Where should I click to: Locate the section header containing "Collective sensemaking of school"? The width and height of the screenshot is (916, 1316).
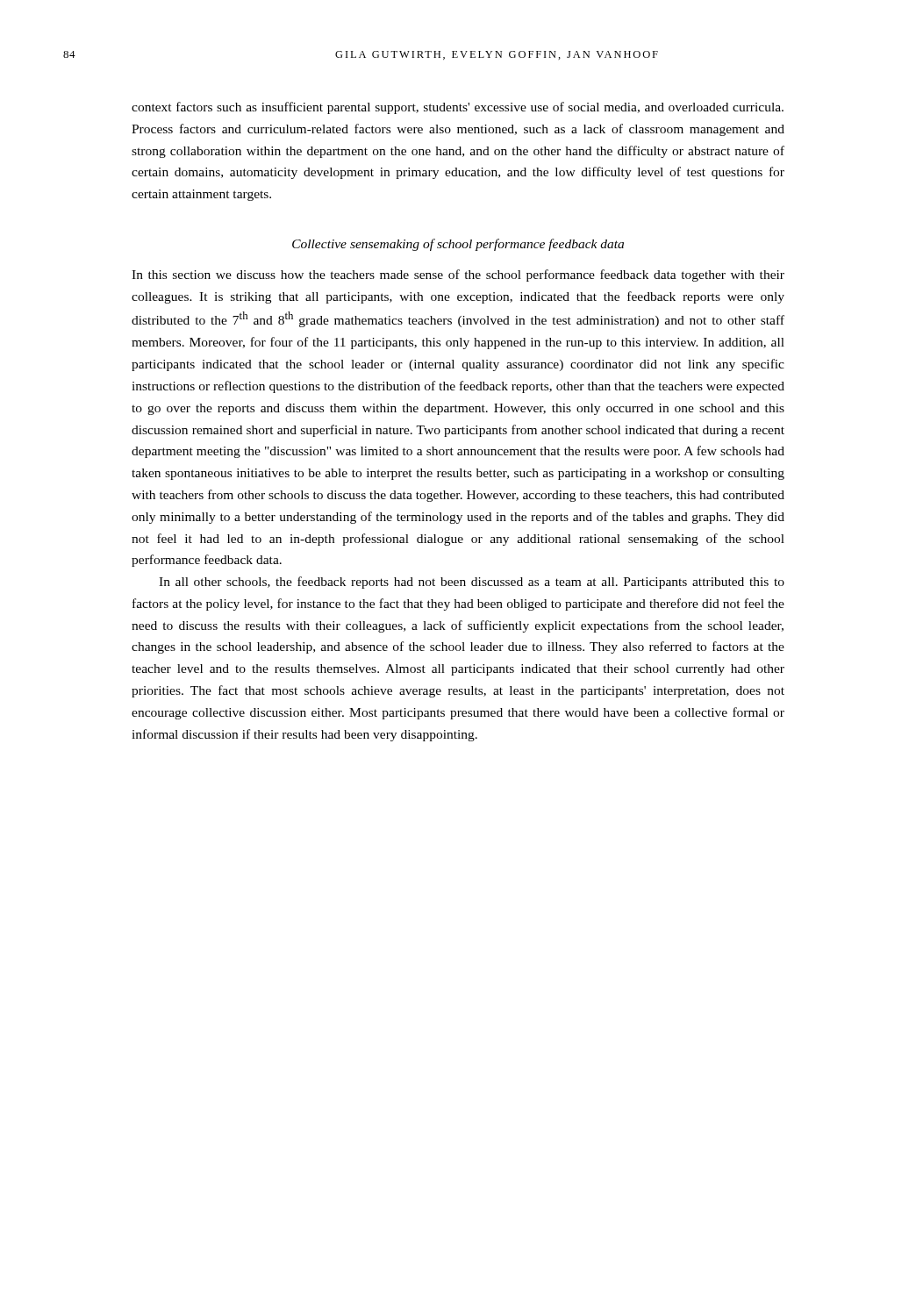458,243
